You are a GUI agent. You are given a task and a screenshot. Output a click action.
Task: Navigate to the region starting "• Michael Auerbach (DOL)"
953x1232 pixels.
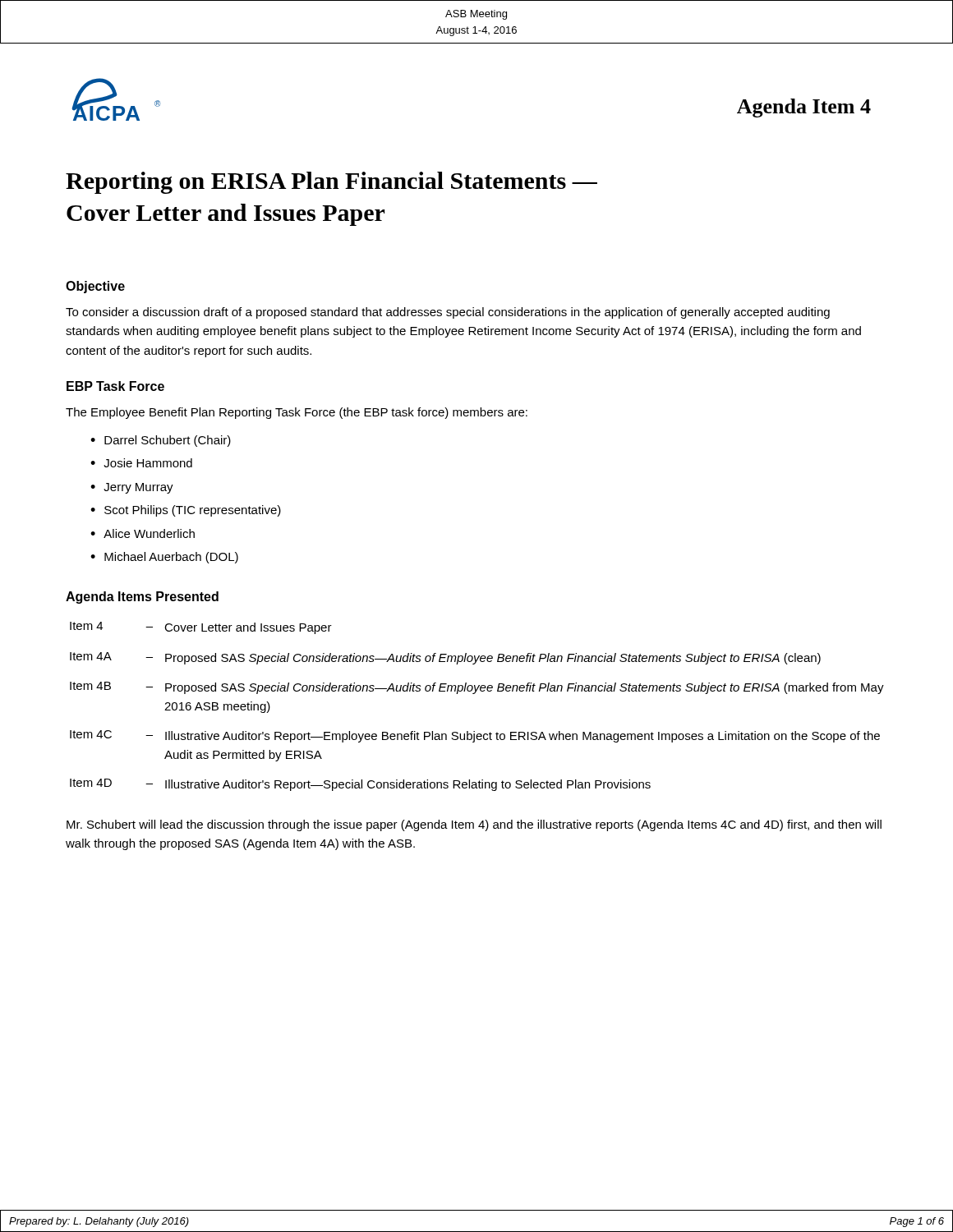(165, 557)
